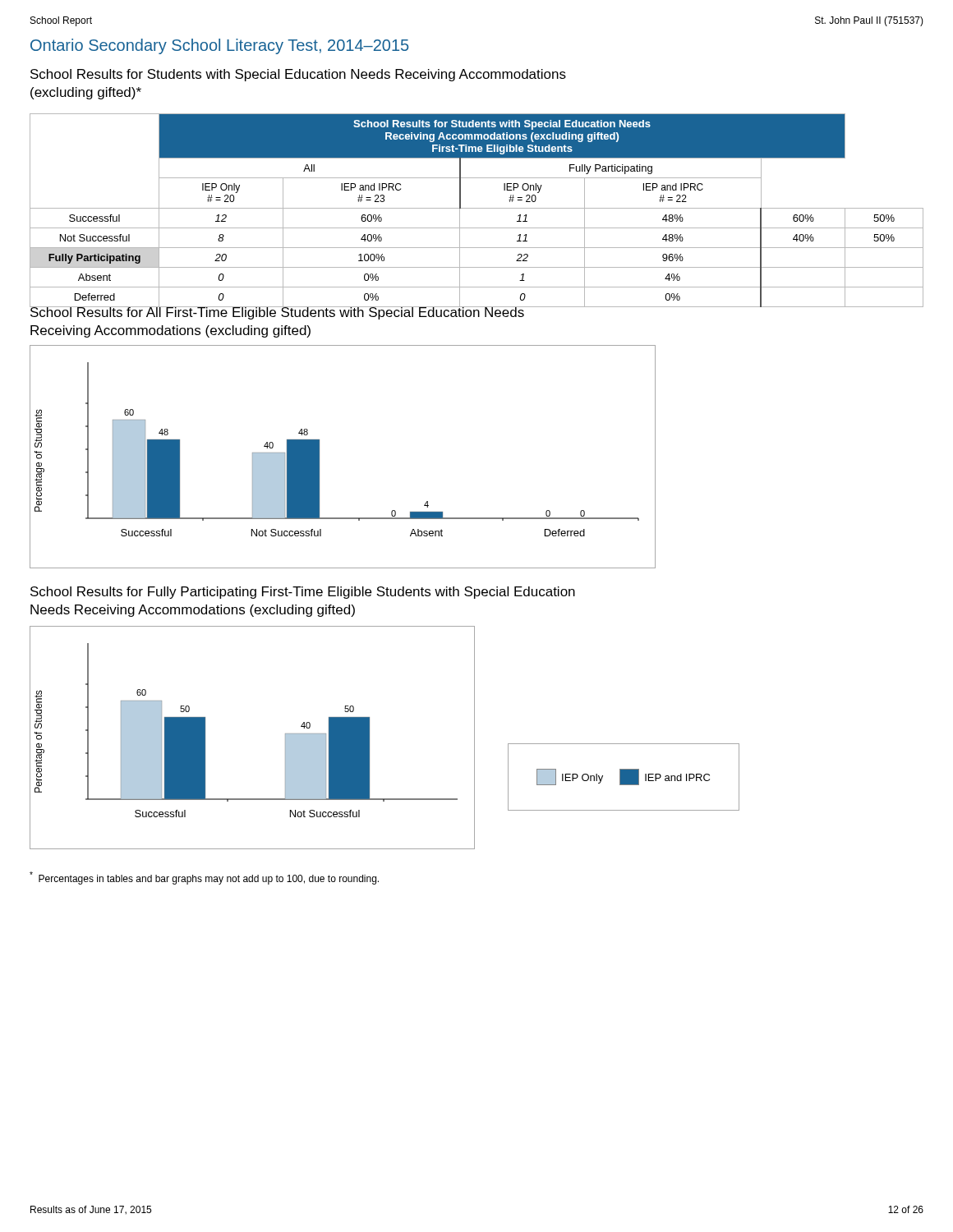
Task: Locate the block of text that opens with "Percentages in tables and"
Action: click(x=204, y=878)
